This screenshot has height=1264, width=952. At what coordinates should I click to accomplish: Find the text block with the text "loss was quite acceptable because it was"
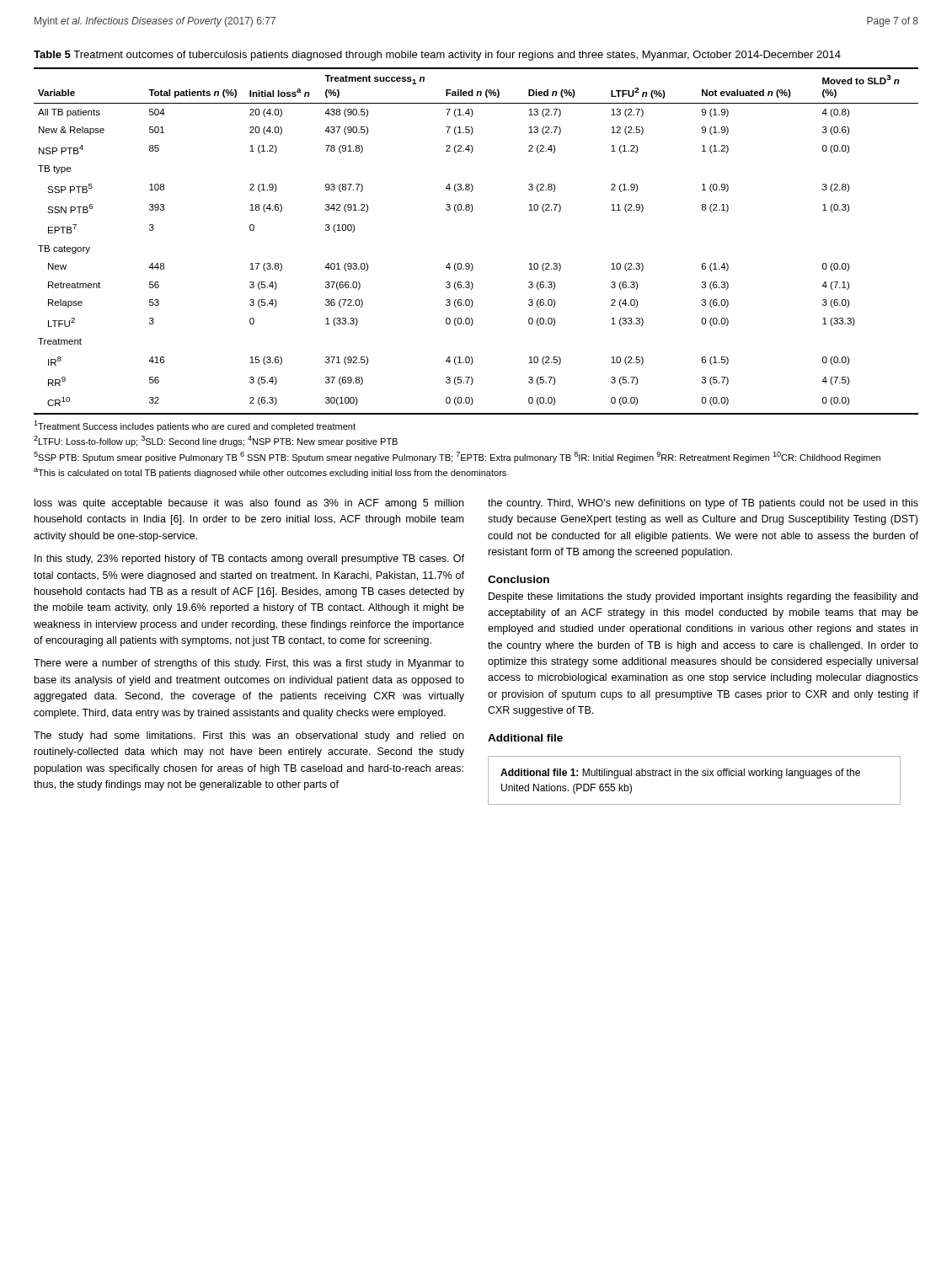(249, 520)
